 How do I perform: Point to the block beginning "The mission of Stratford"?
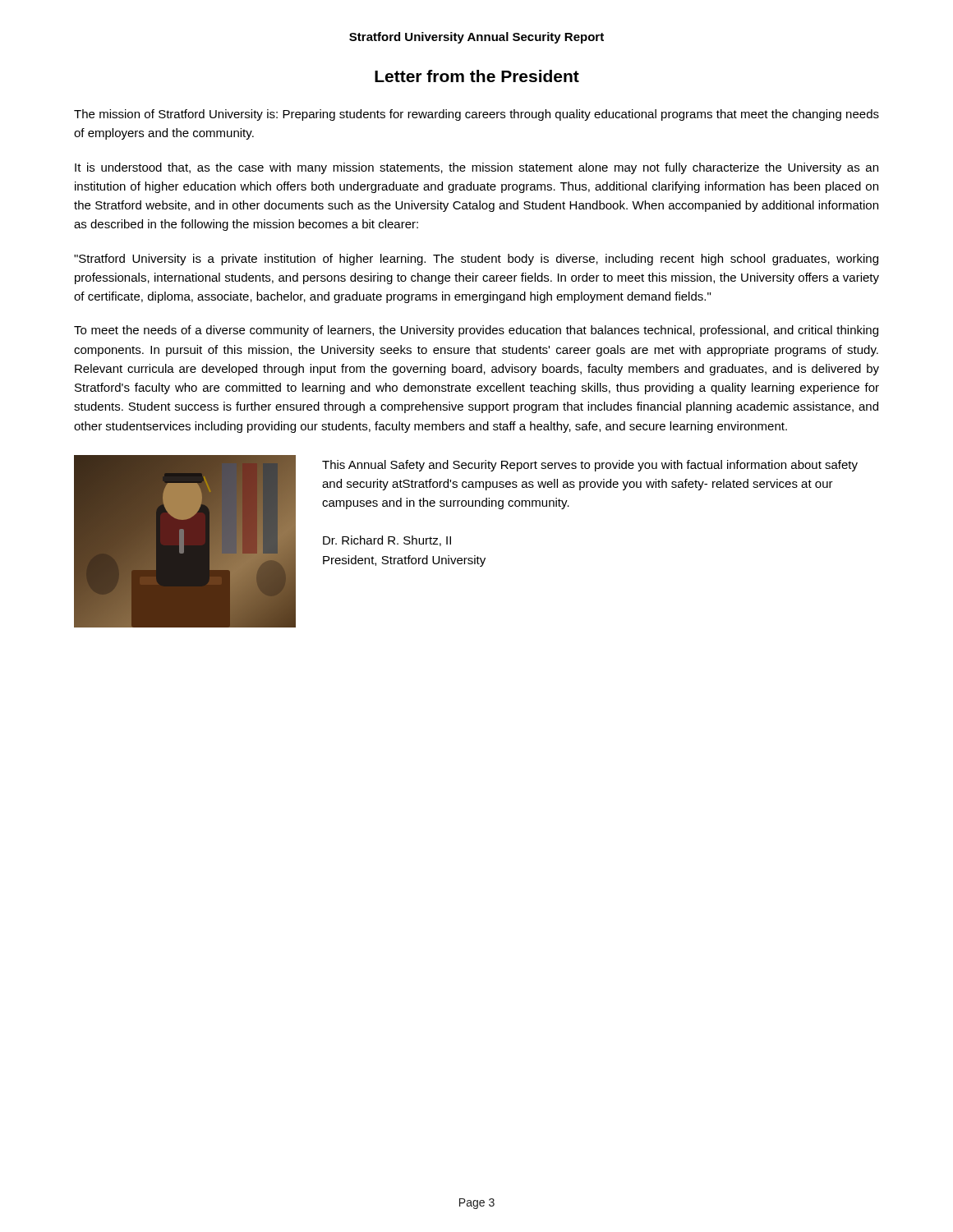click(476, 123)
